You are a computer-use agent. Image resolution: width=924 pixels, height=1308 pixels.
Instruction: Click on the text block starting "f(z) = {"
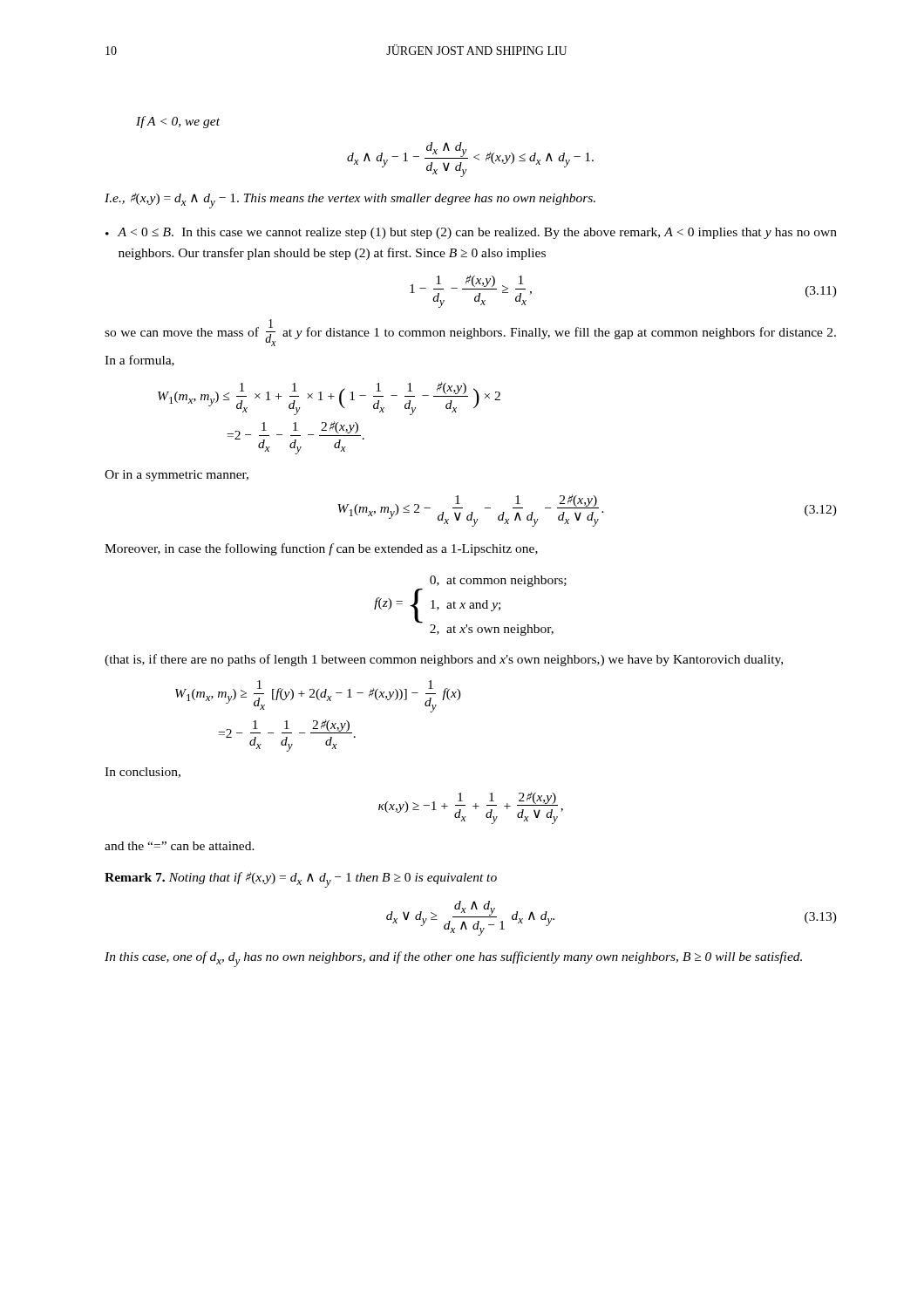click(471, 604)
